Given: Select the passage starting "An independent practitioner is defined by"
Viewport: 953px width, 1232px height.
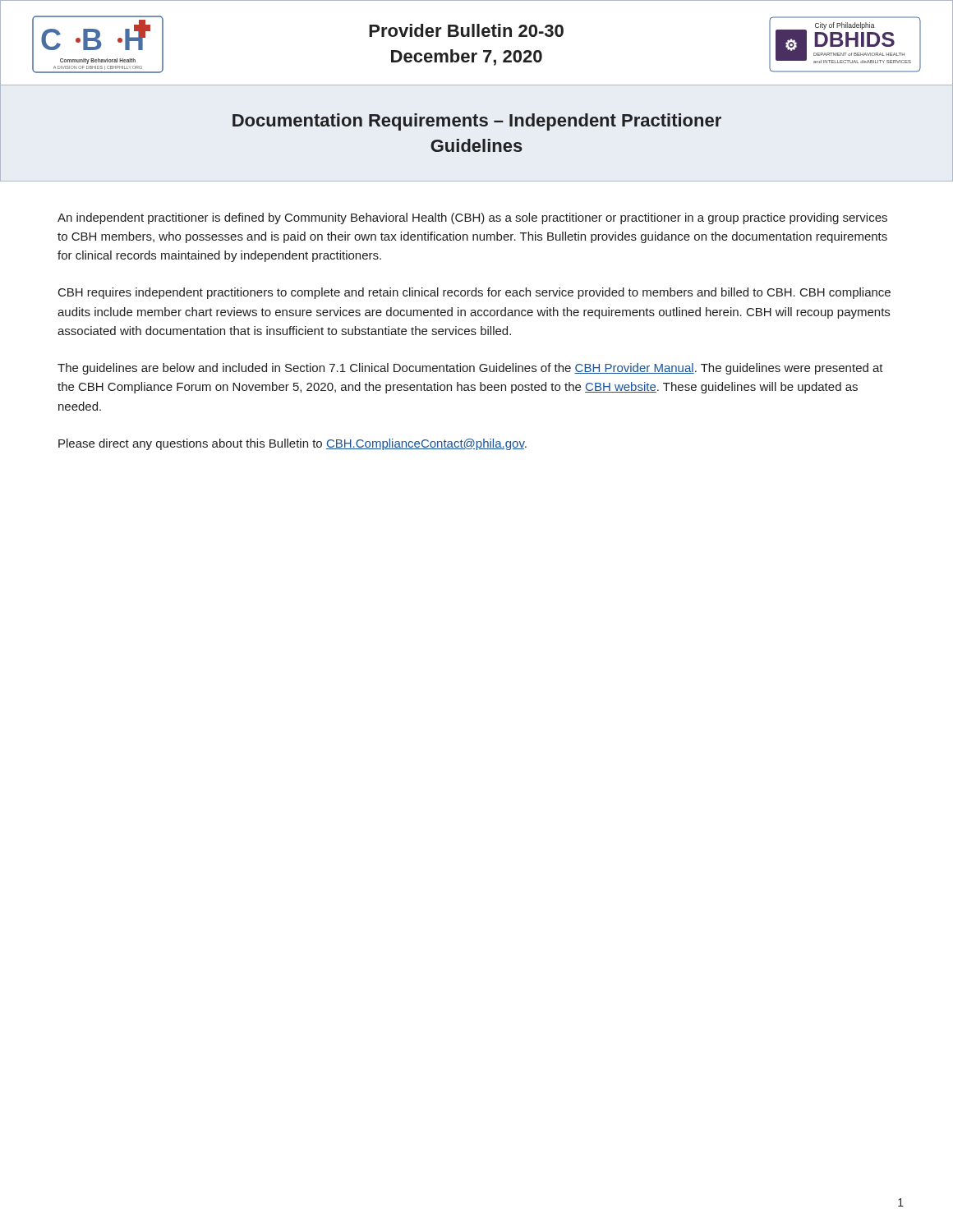Looking at the screenshot, I should [x=476, y=236].
